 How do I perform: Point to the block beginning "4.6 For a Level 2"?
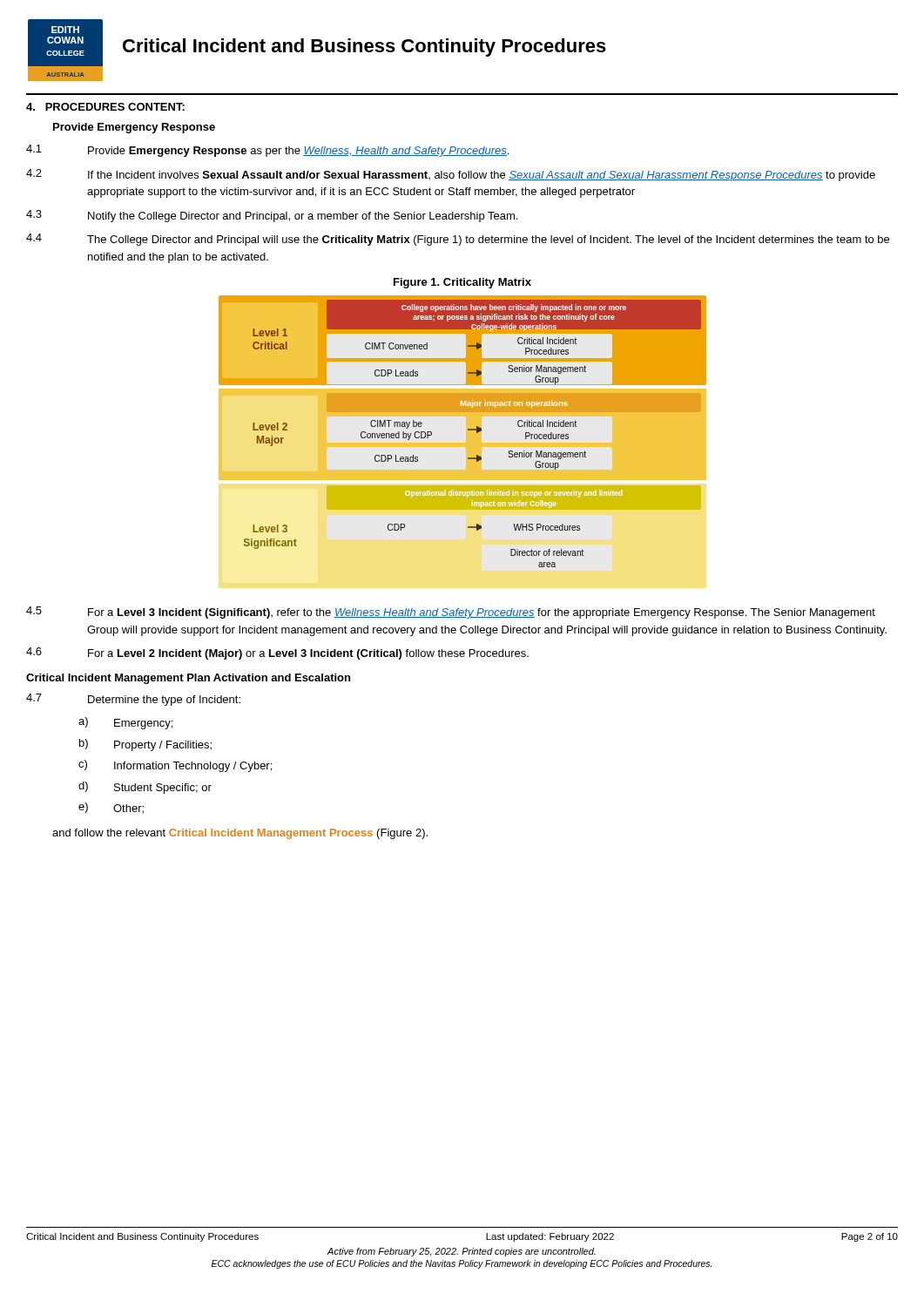point(462,653)
